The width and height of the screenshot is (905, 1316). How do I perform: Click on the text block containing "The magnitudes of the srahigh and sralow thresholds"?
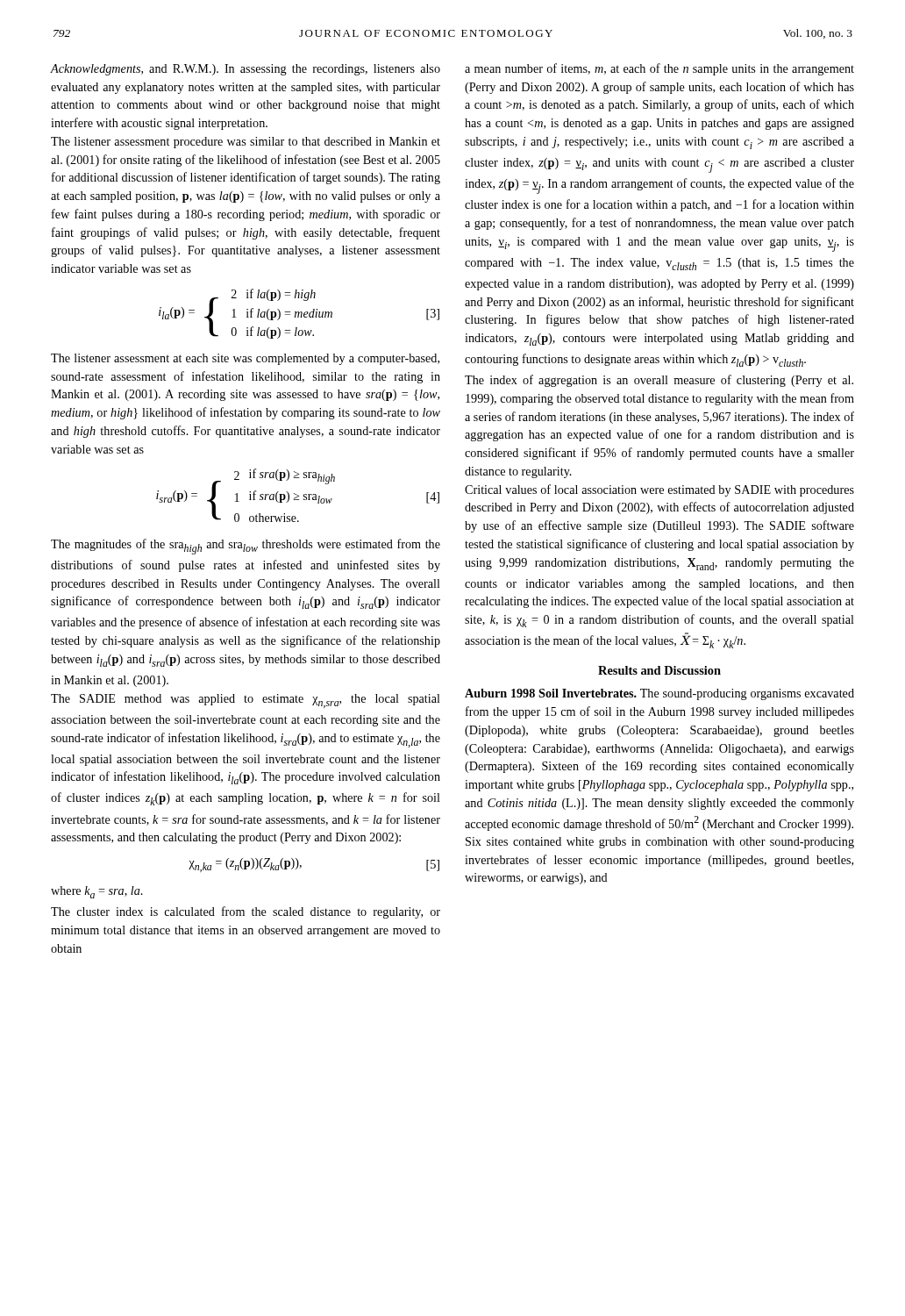coord(246,691)
